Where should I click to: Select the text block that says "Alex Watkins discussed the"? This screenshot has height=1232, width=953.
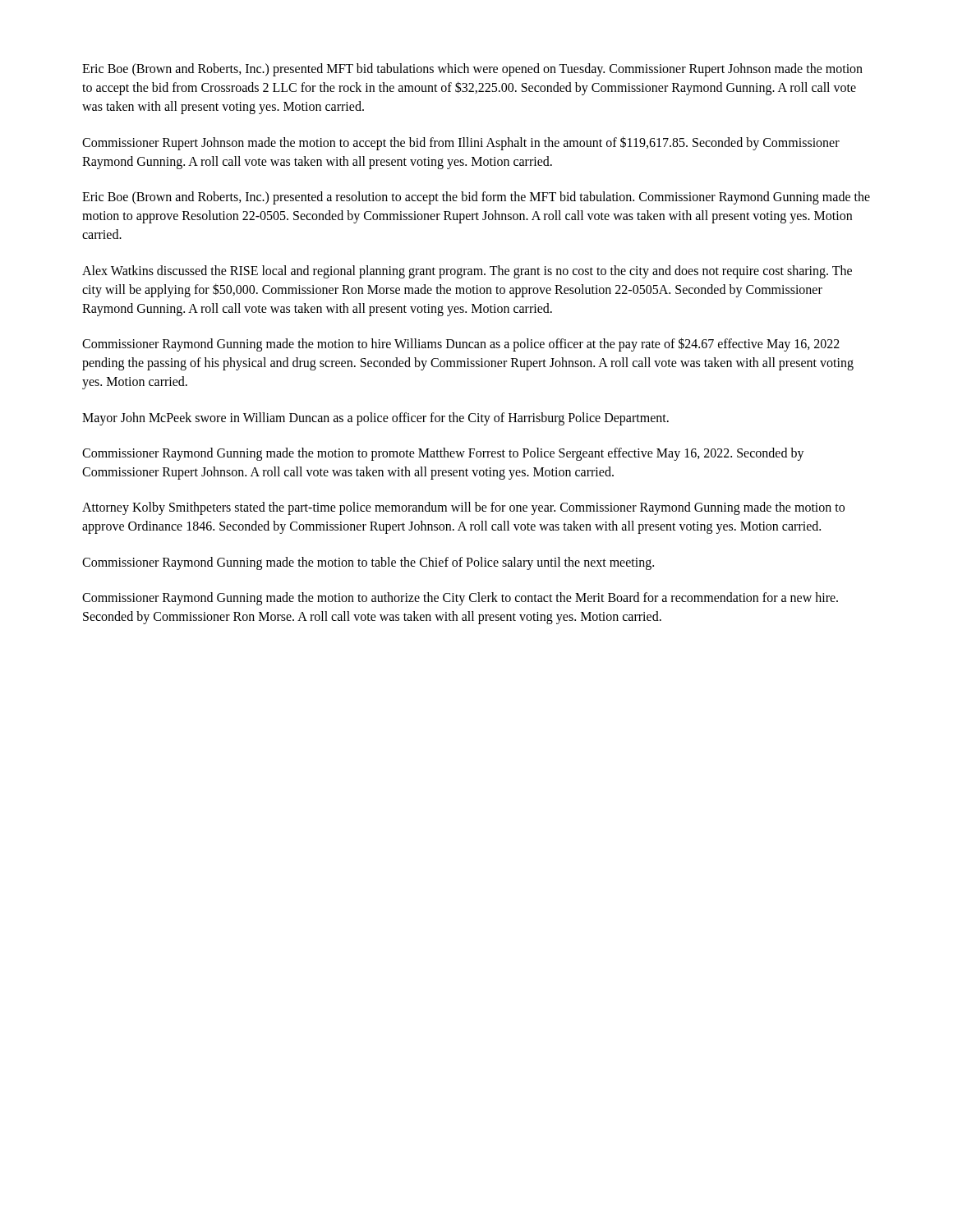pos(467,289)
